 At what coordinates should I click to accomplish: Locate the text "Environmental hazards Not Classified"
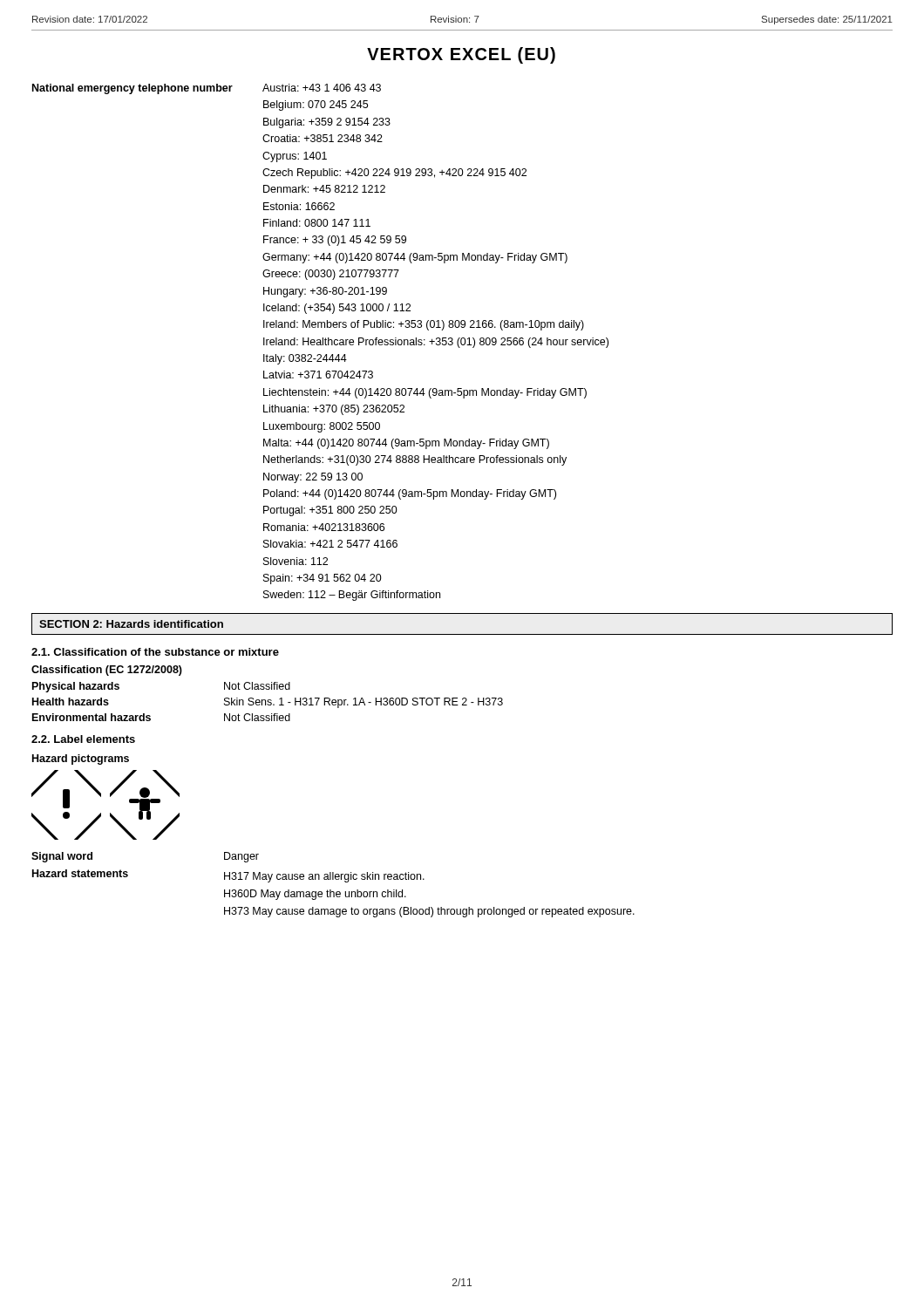click(x=161, y=717)
